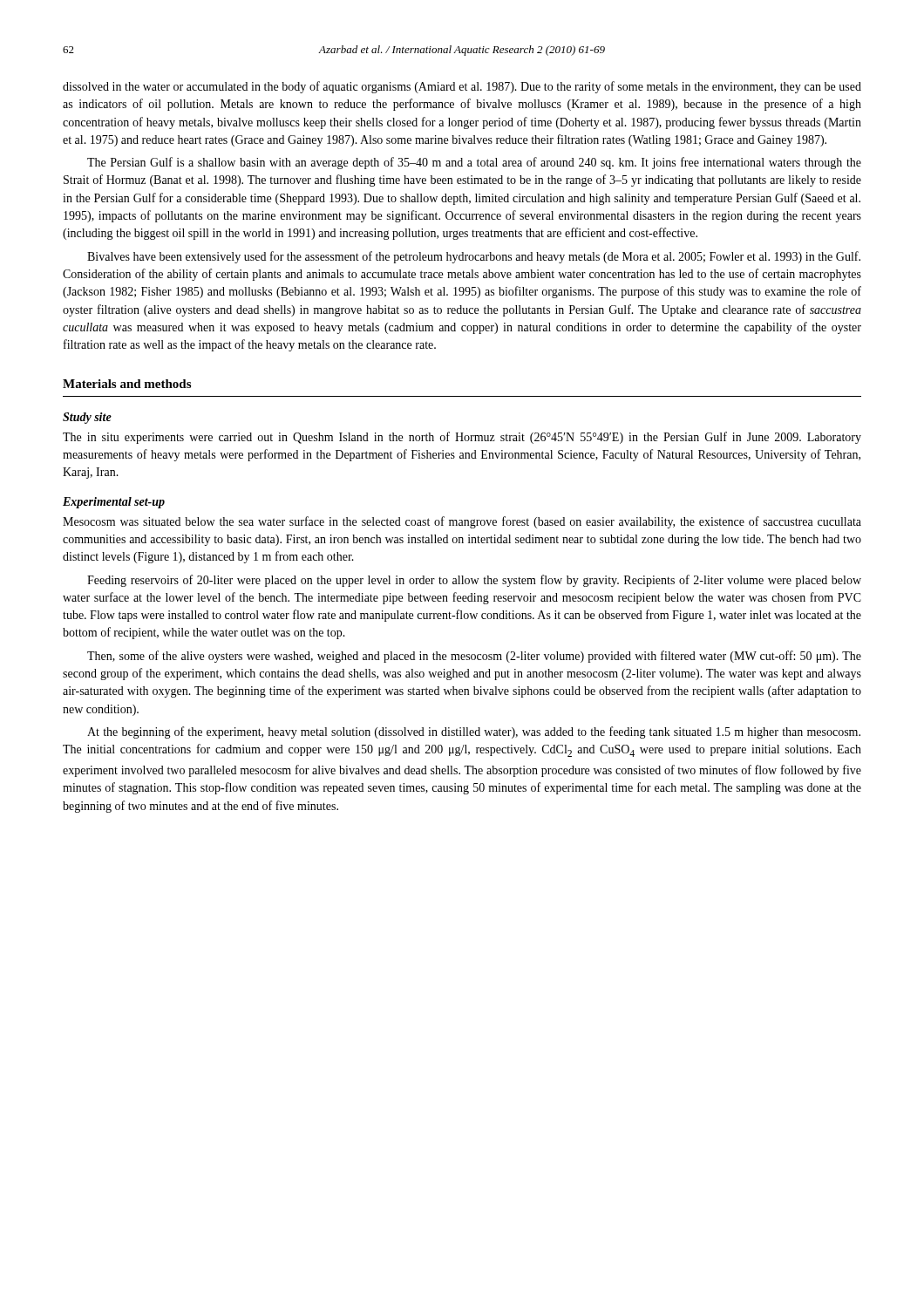Screen dimensions: 1308x924
Task: Point to "Study site"
Action: [x=87, y=417]
